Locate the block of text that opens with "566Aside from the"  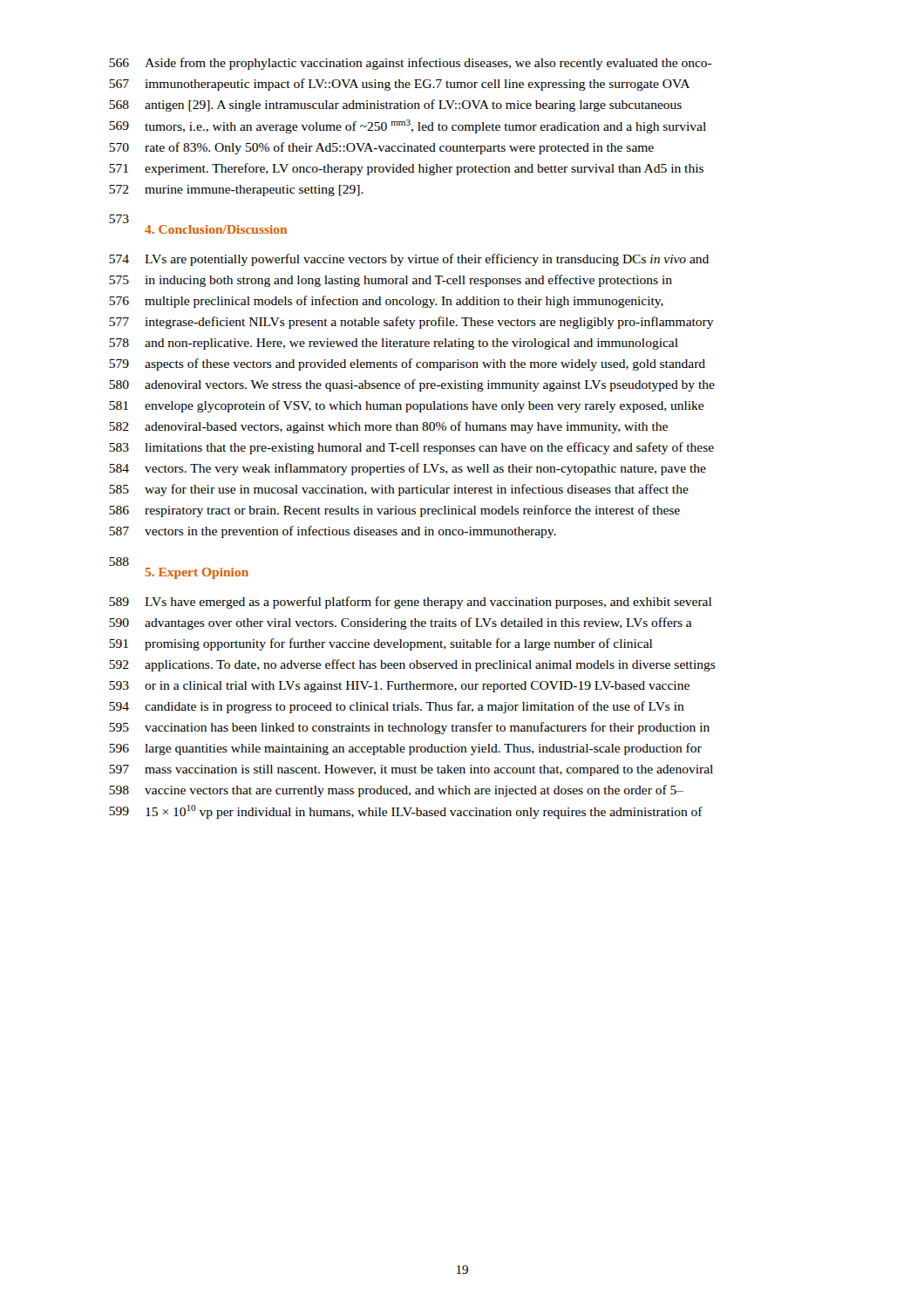[462, 126]
